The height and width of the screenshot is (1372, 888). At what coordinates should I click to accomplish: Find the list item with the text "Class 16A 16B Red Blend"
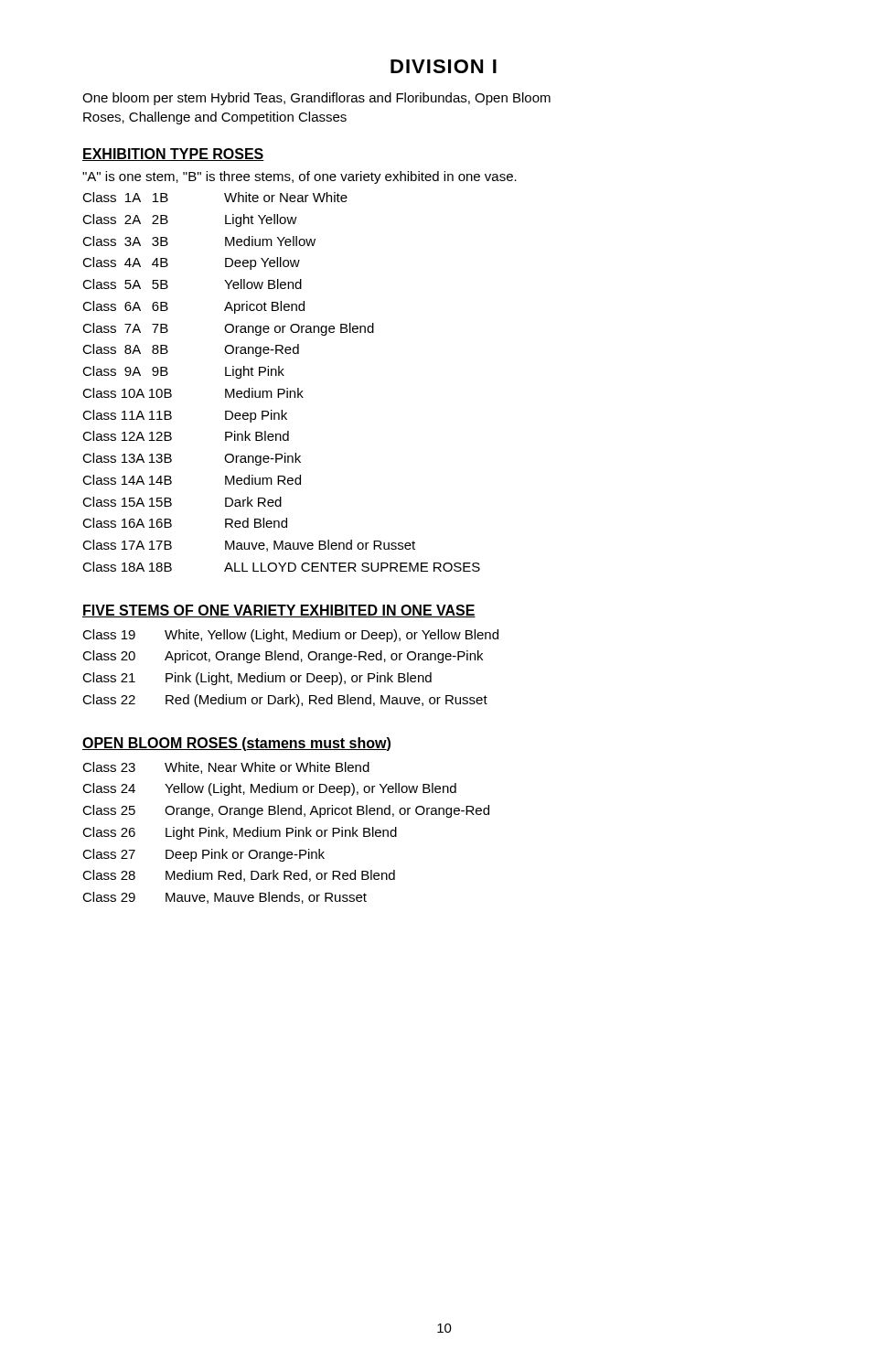click(x=133, y=523)
